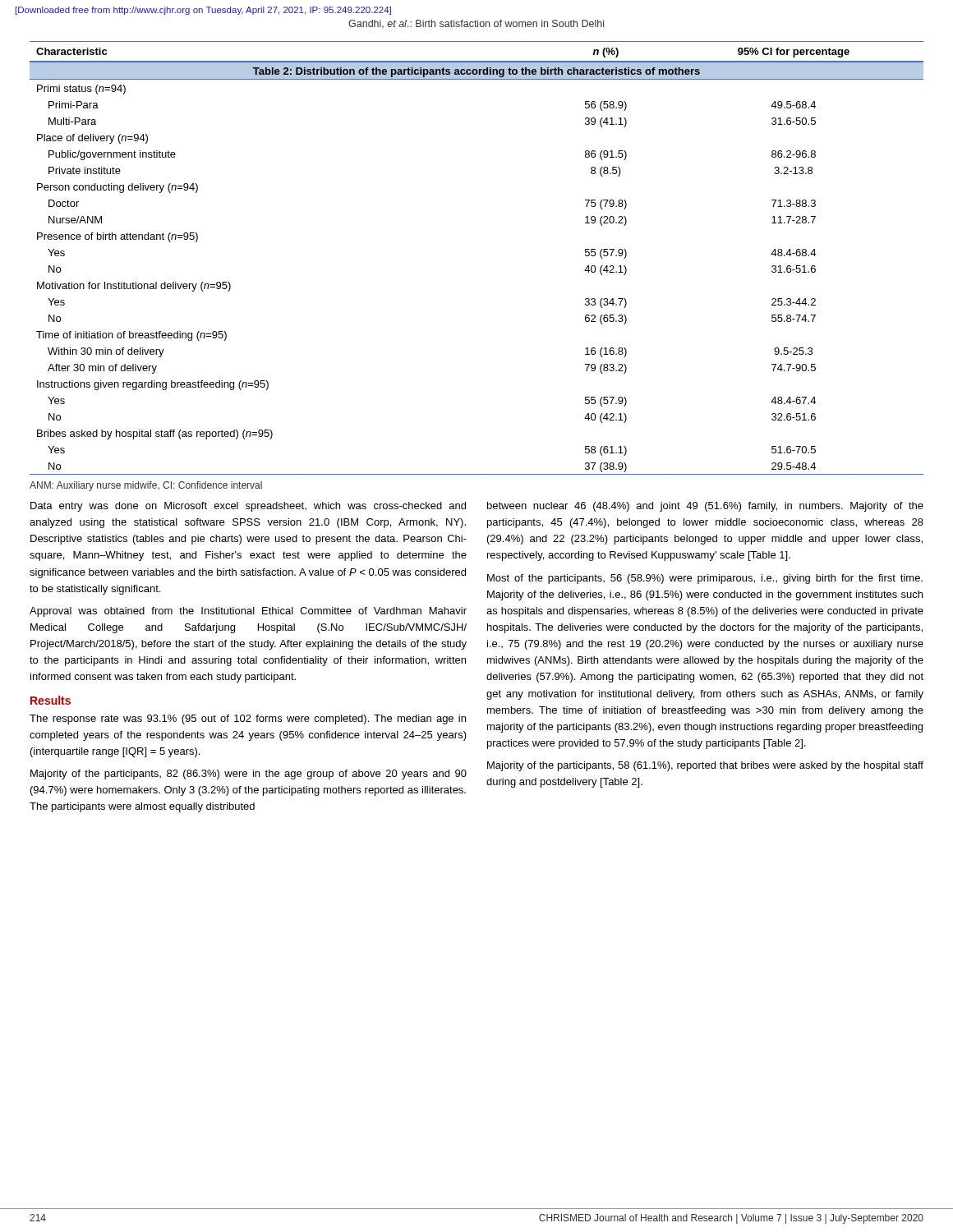Navigate to the text starting "between nuclear 46 (48.4%)"
953x1232 pixels.
pyautogui.click(x=705, y=530)
